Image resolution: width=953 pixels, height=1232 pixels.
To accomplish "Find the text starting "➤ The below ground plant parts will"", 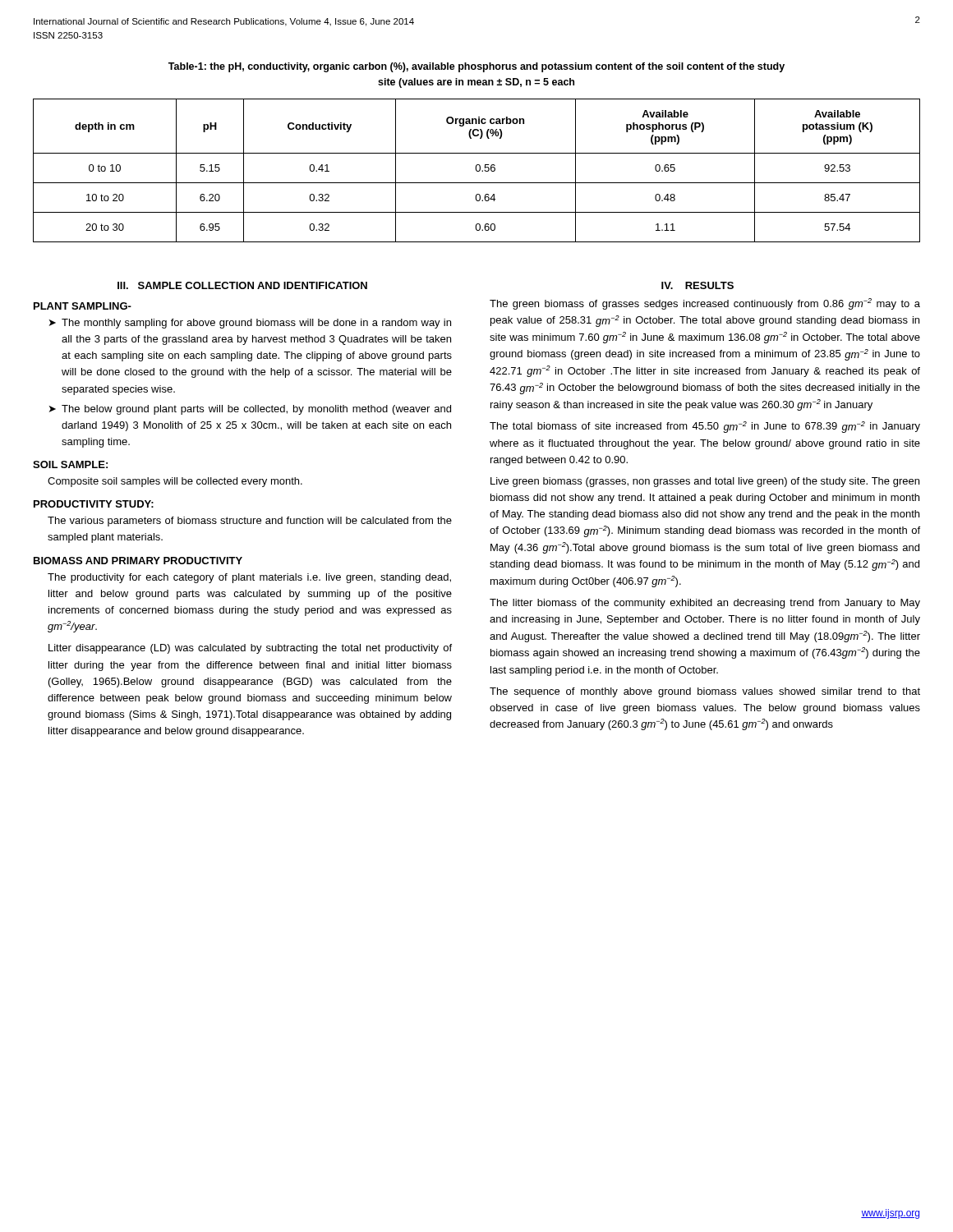I will point(250,425).
